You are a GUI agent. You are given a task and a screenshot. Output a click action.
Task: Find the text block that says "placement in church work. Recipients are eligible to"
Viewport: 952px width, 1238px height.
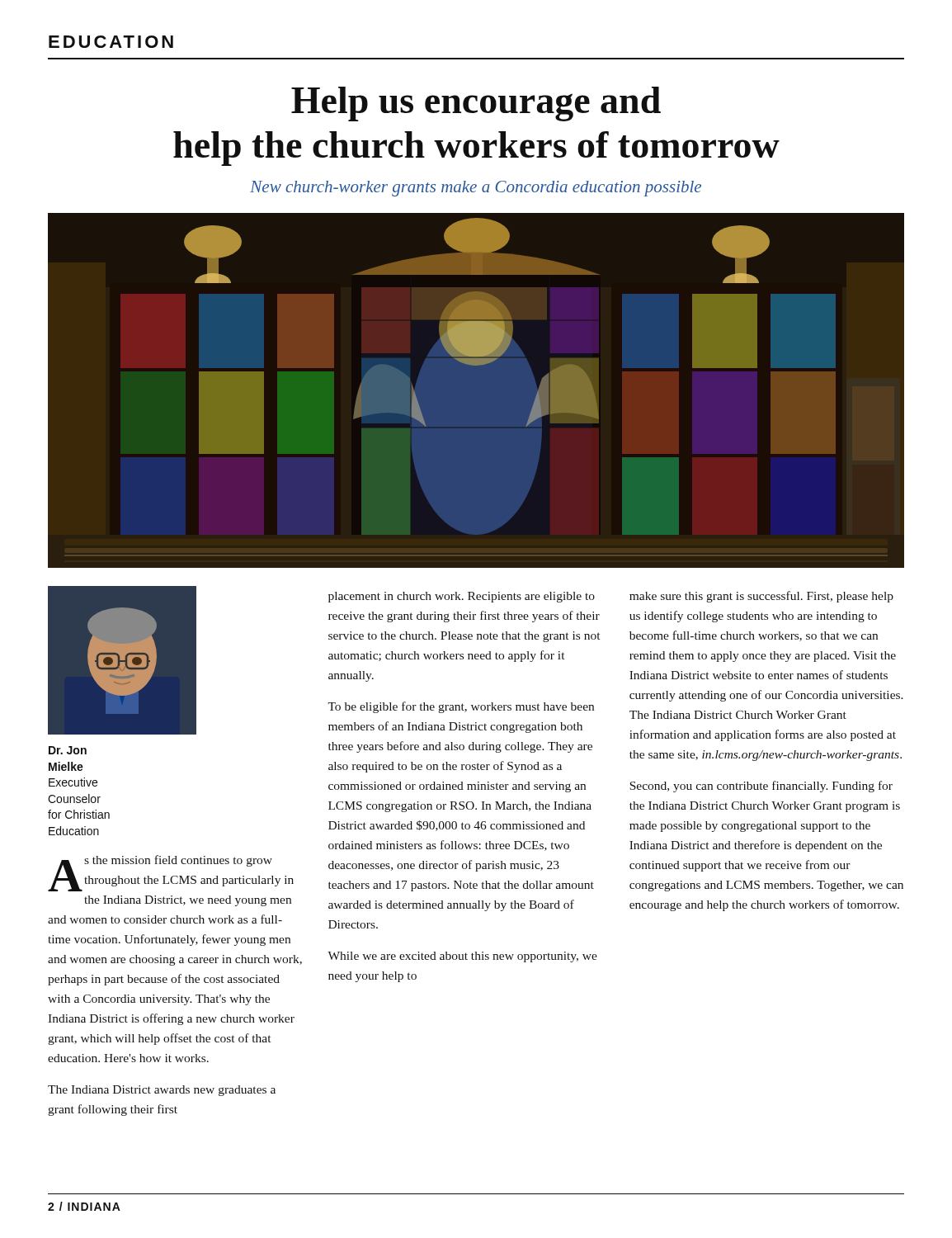point(465,786)
